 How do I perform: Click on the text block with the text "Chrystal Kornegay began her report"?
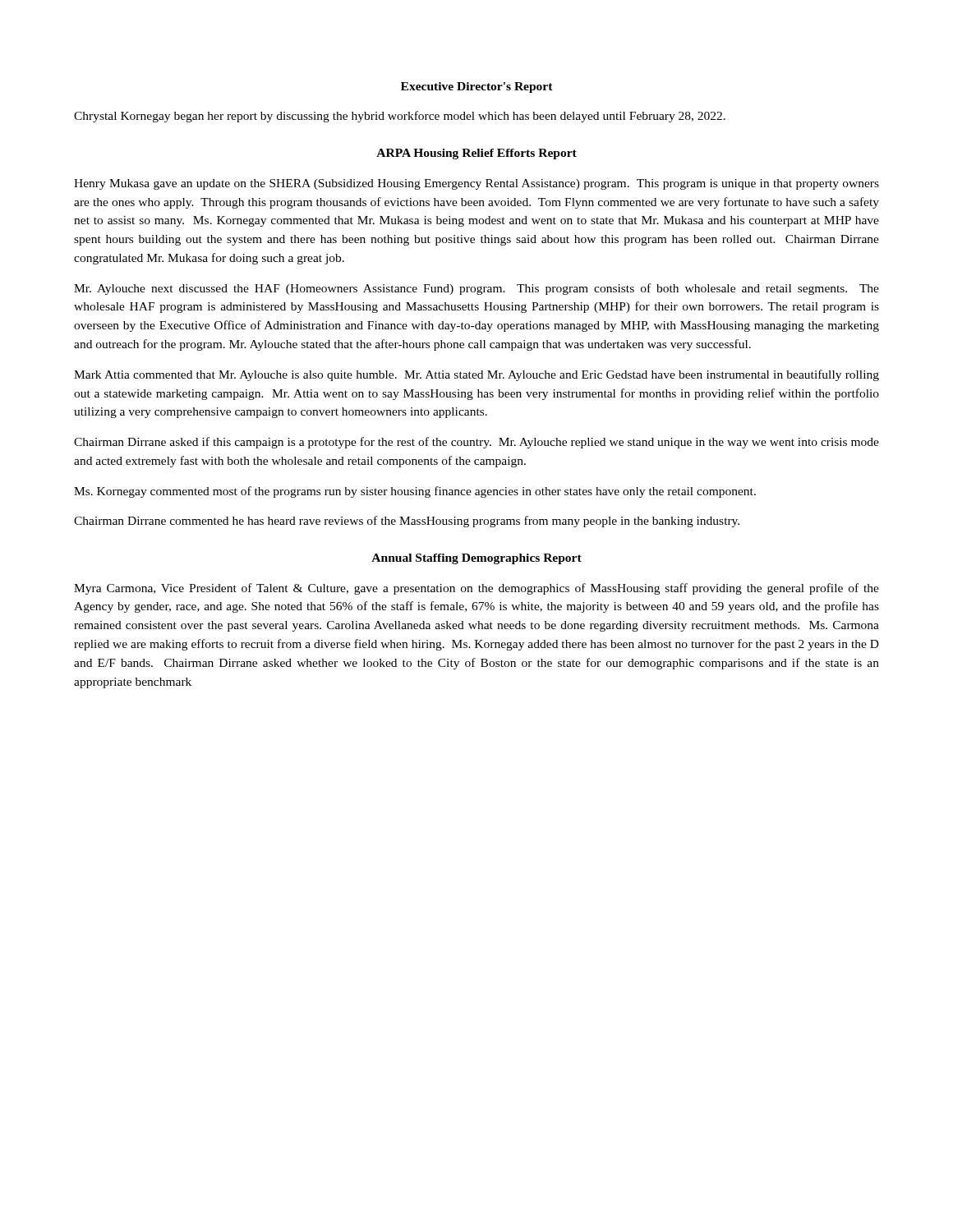click(x=400, y=116)
